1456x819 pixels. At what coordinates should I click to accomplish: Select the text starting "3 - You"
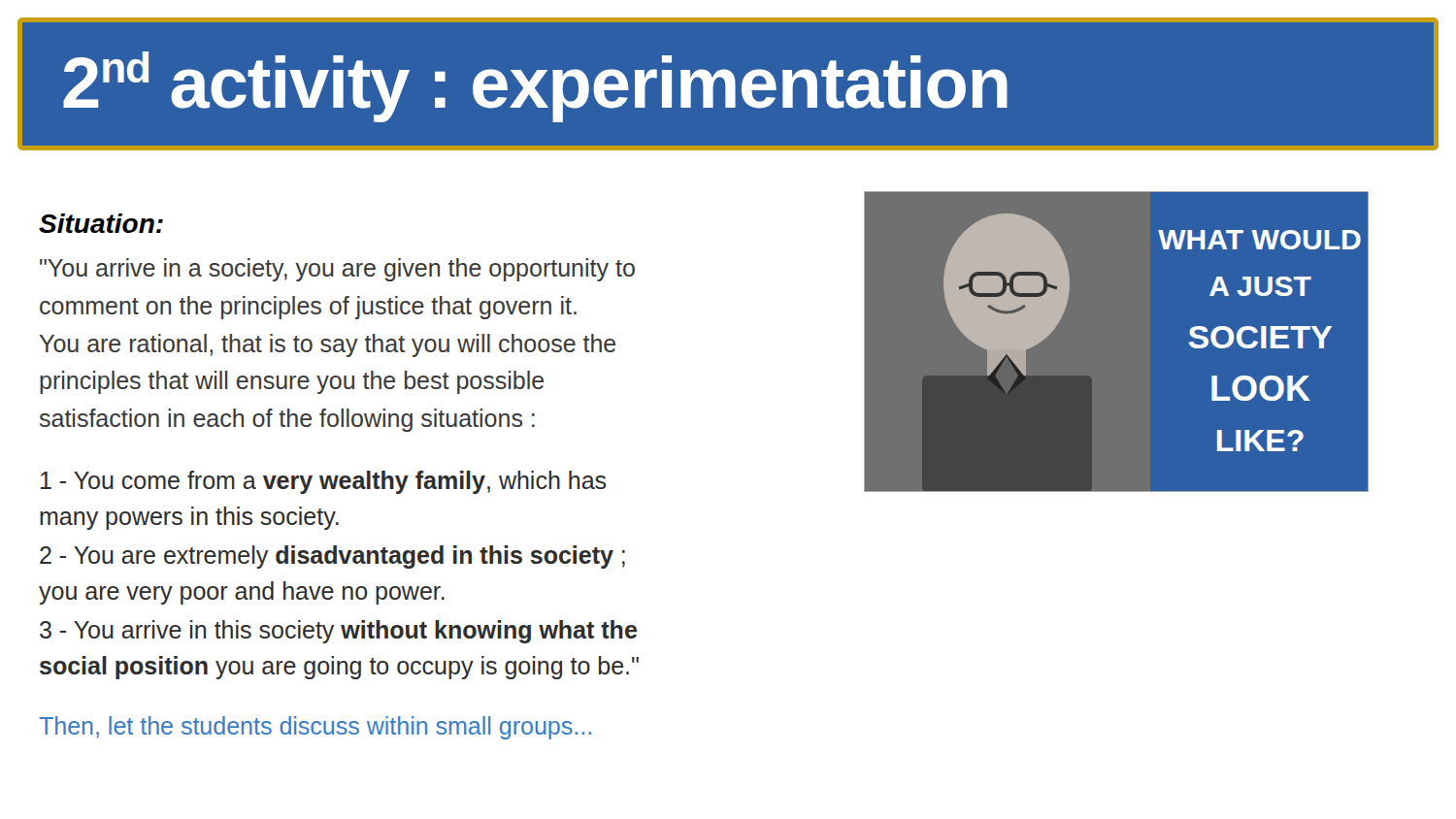(339, 648)
